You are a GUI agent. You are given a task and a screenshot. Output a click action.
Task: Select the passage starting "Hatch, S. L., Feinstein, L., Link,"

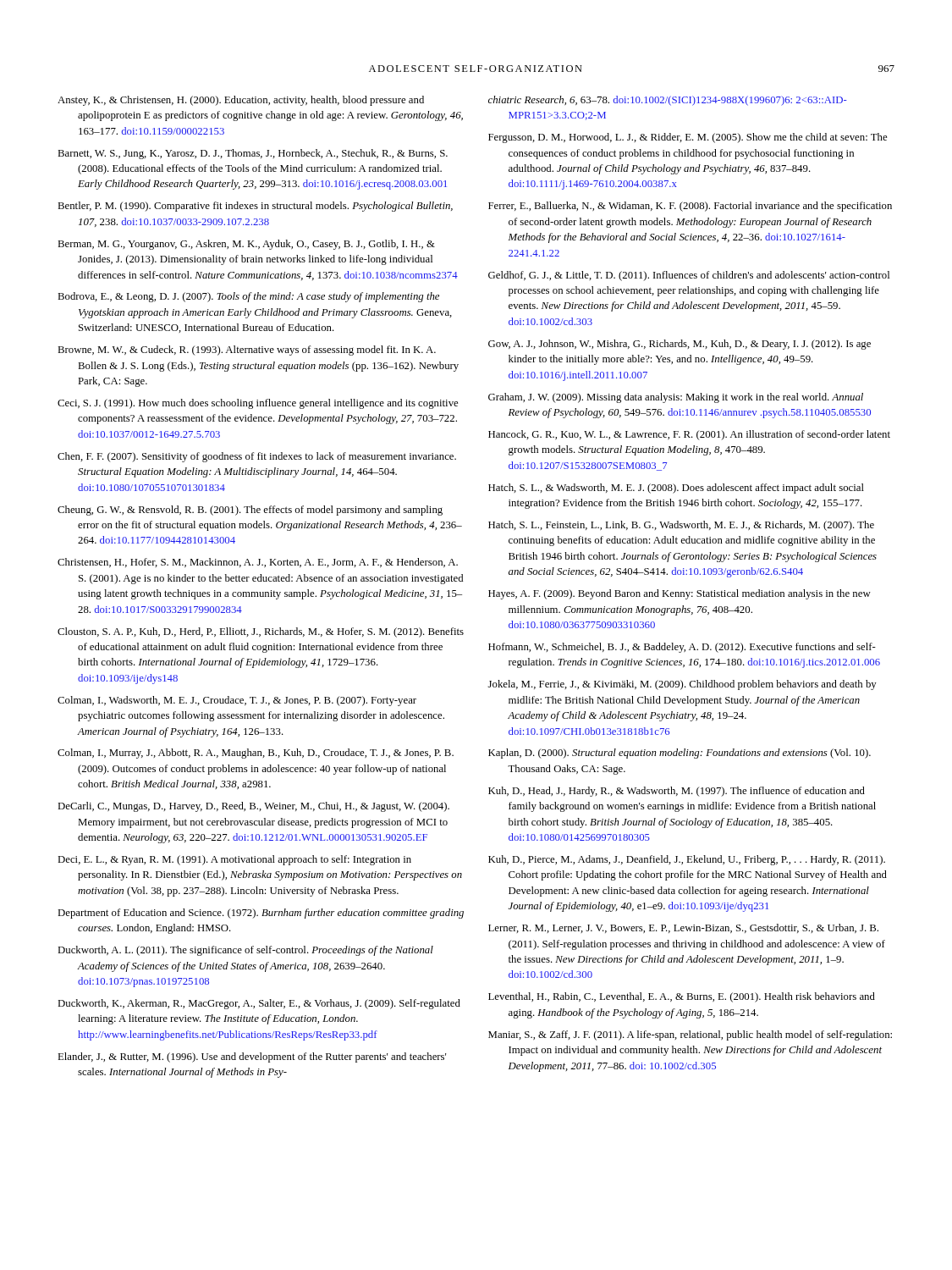(682, 548)
